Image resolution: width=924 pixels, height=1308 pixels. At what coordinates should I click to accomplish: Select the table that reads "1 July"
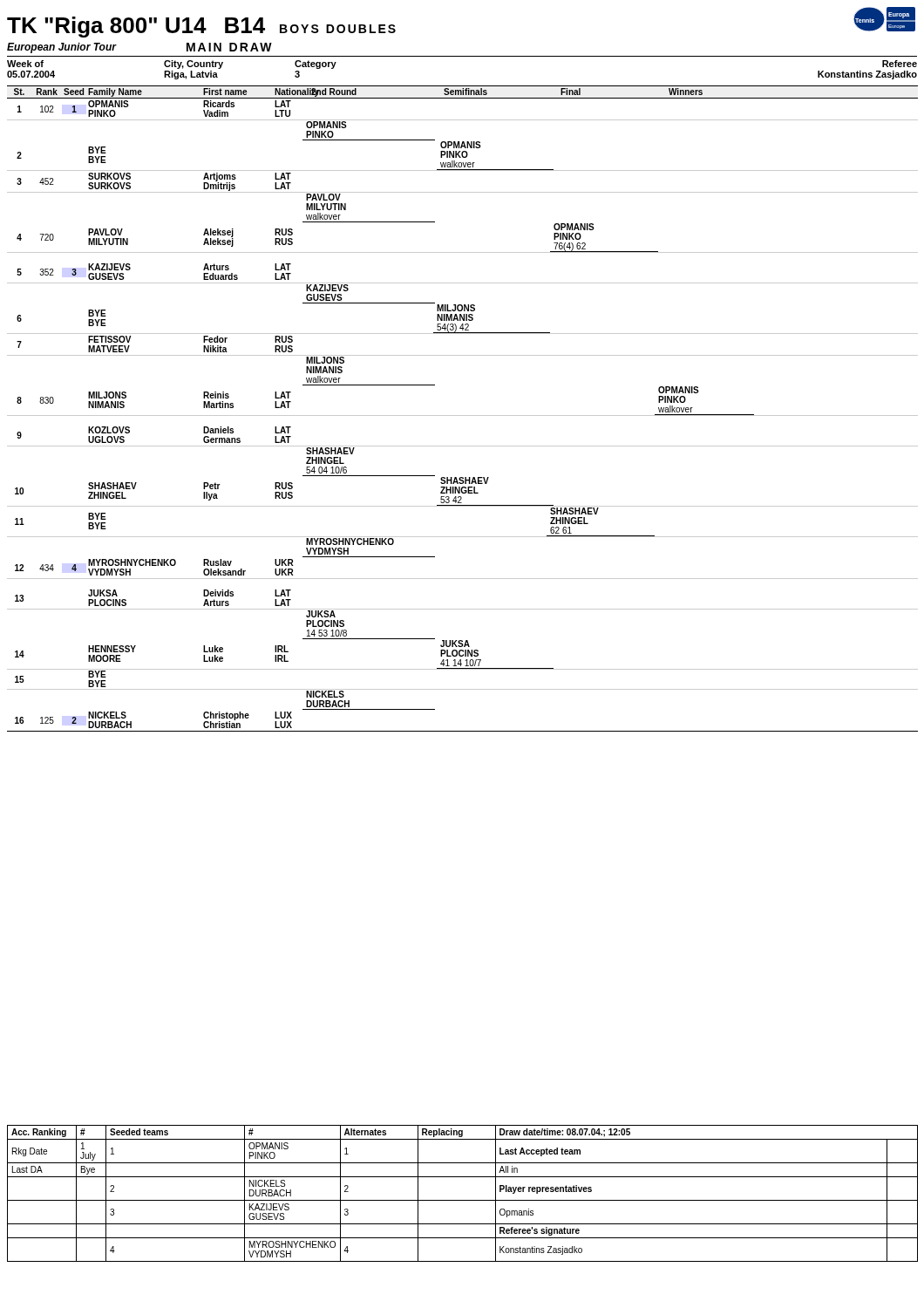[x=462, y=1193]
